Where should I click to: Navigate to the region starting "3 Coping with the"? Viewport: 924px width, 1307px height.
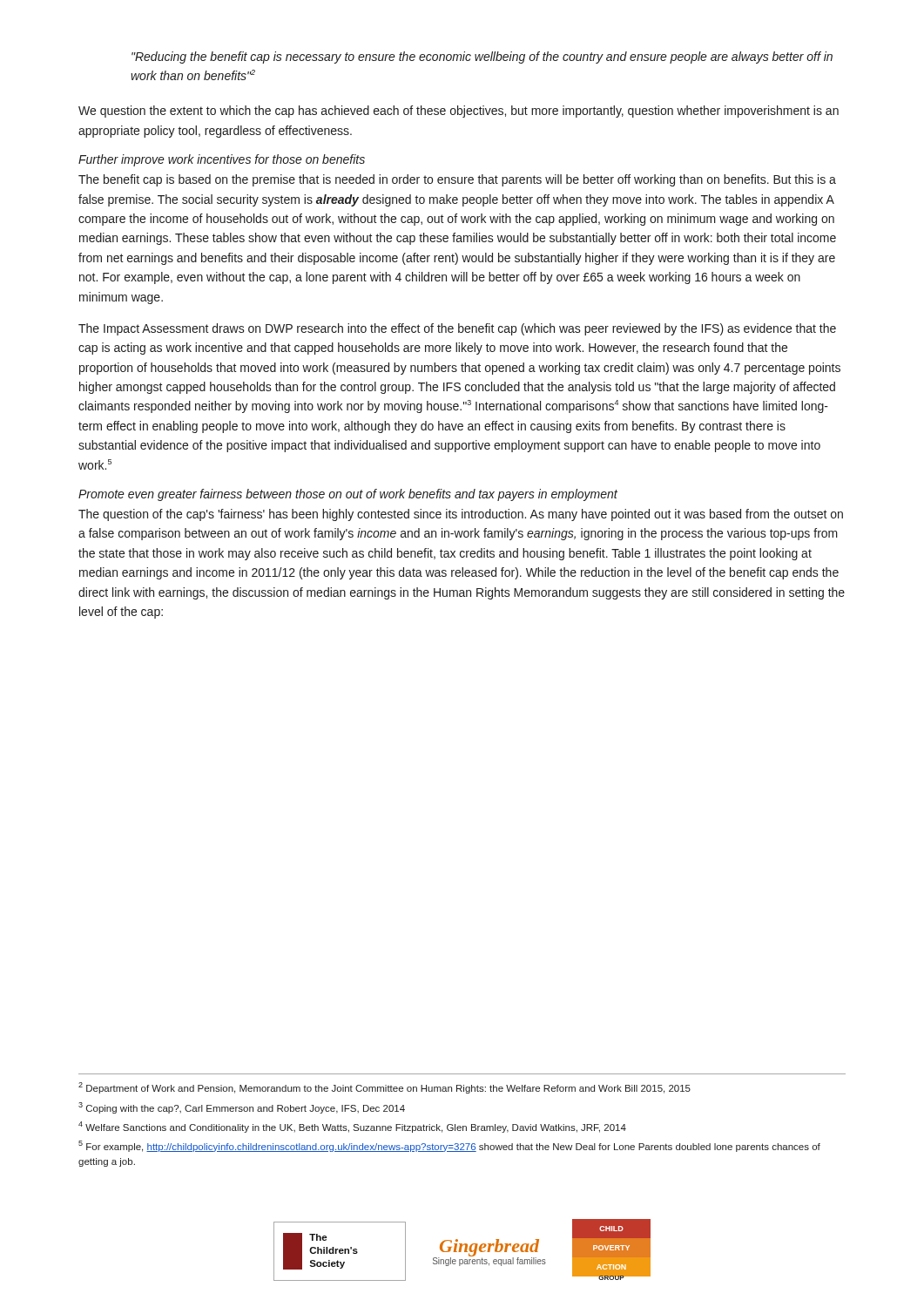[242, 1108]
